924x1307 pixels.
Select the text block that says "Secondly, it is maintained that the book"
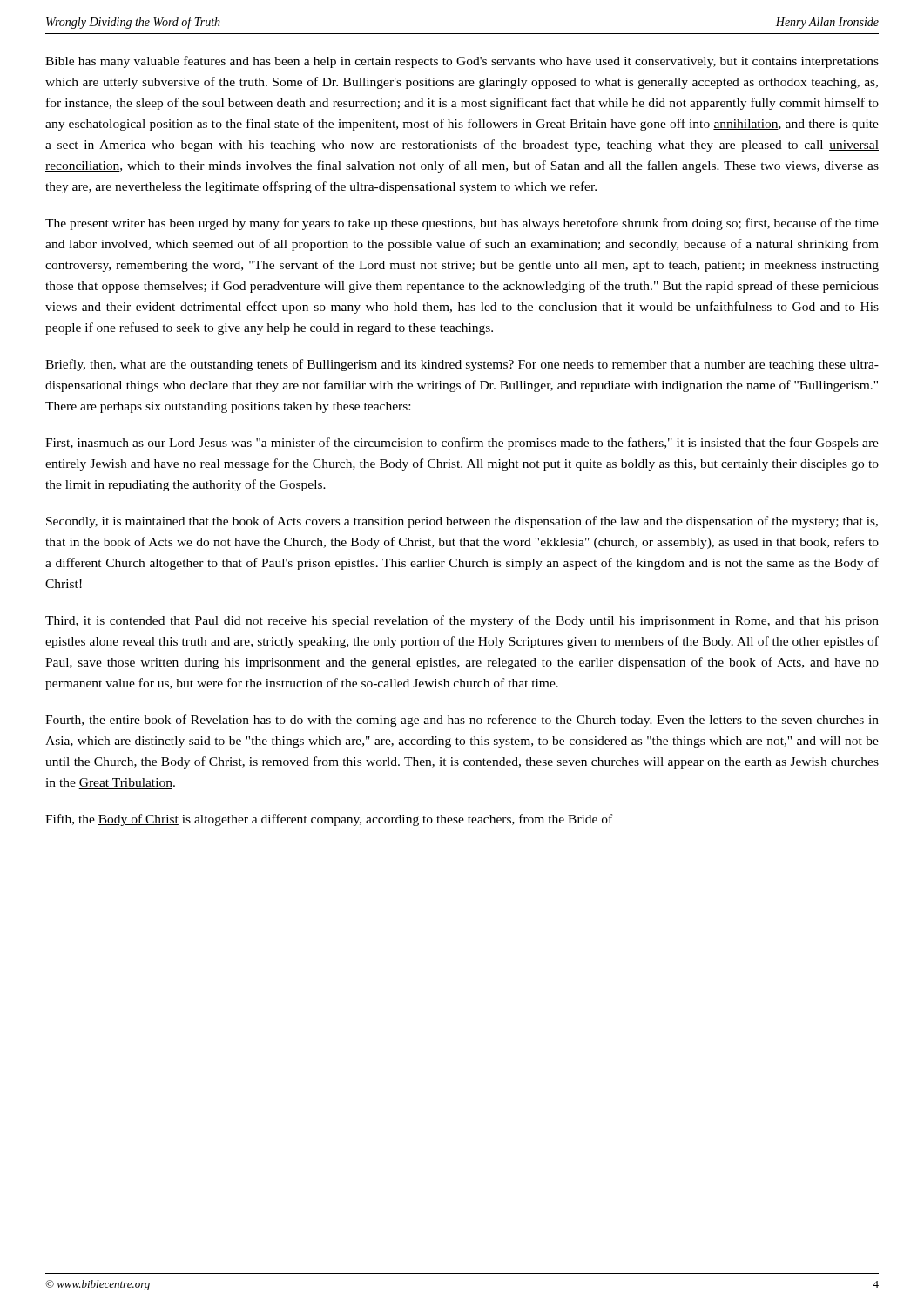pyautogui.click(x=462, y=552)
